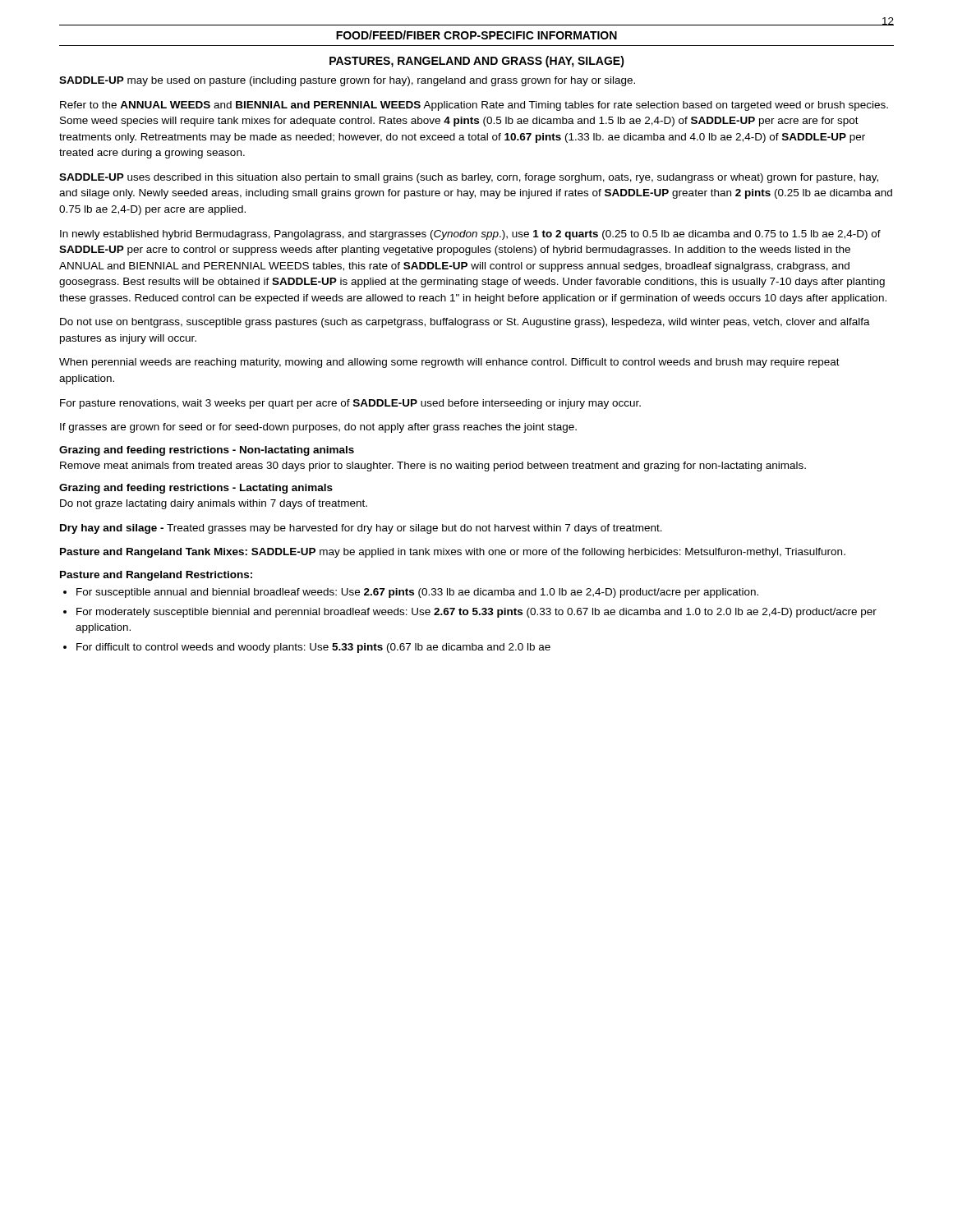Point to the element starting "Pasture and Rangeland Restrictions:"
The image size is (953, 1232).
[x=156, y=574]
